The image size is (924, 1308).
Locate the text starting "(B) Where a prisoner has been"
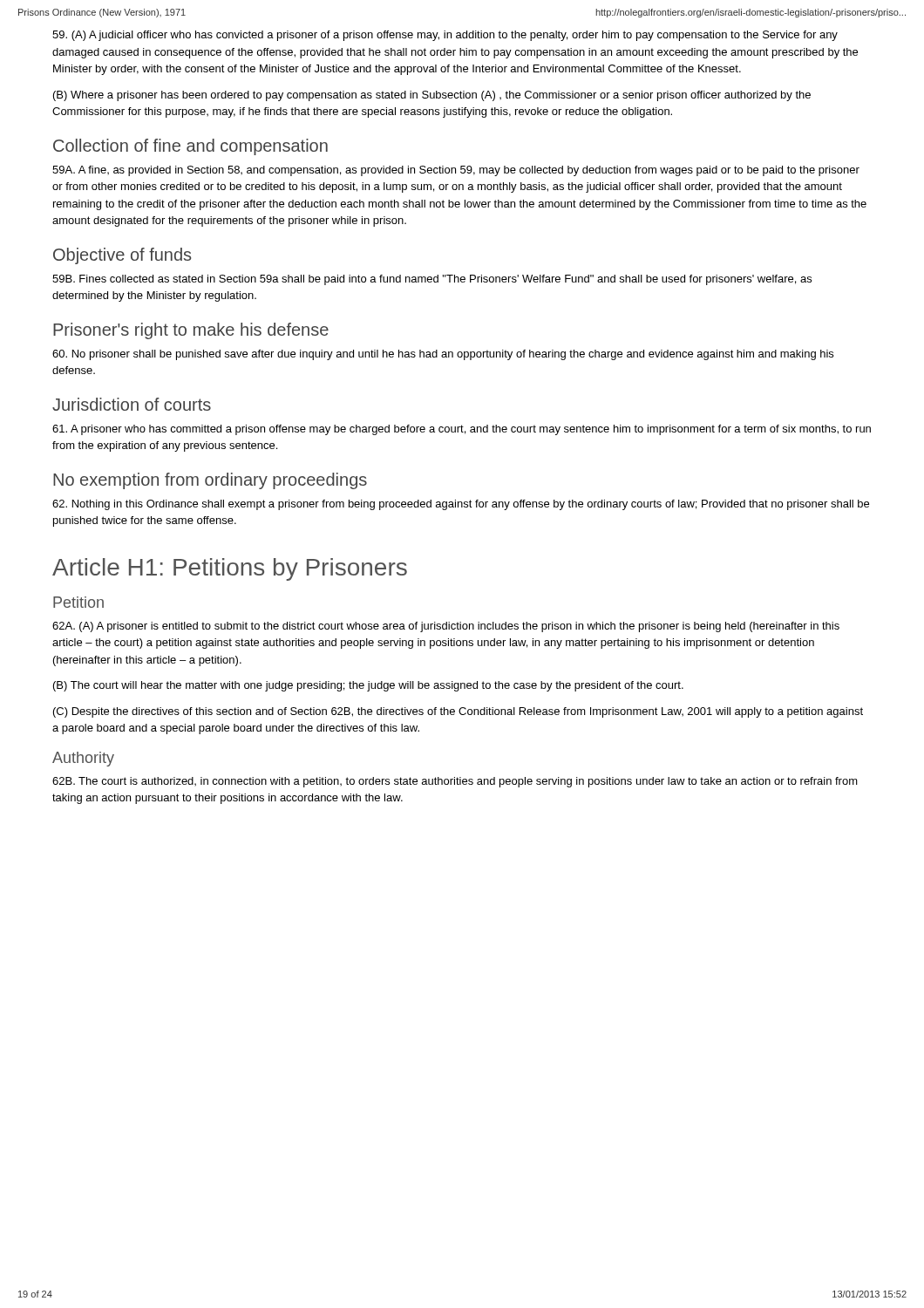(x=462, y=103)
